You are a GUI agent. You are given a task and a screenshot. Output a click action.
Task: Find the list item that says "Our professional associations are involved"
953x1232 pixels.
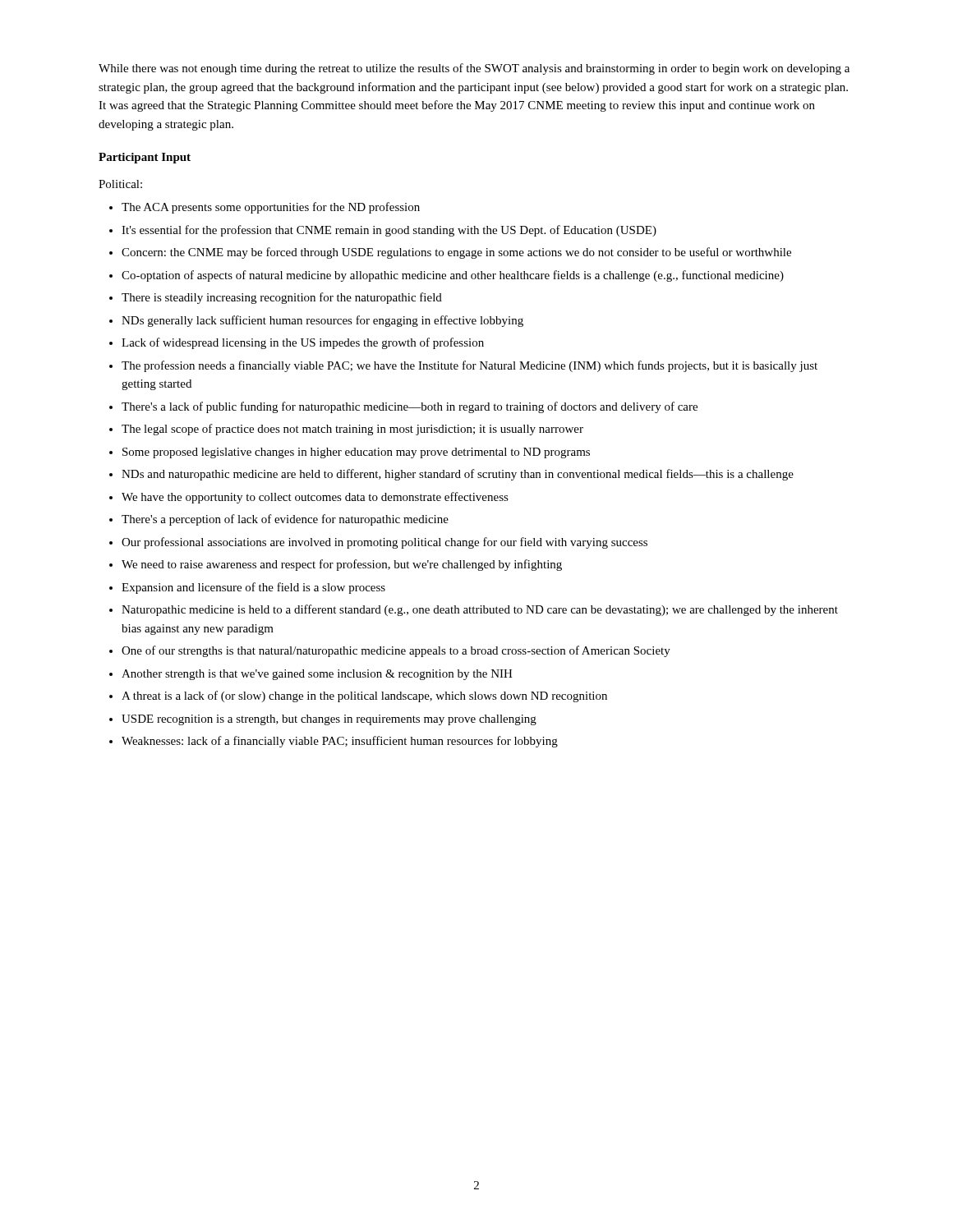(x=385, y=542)
